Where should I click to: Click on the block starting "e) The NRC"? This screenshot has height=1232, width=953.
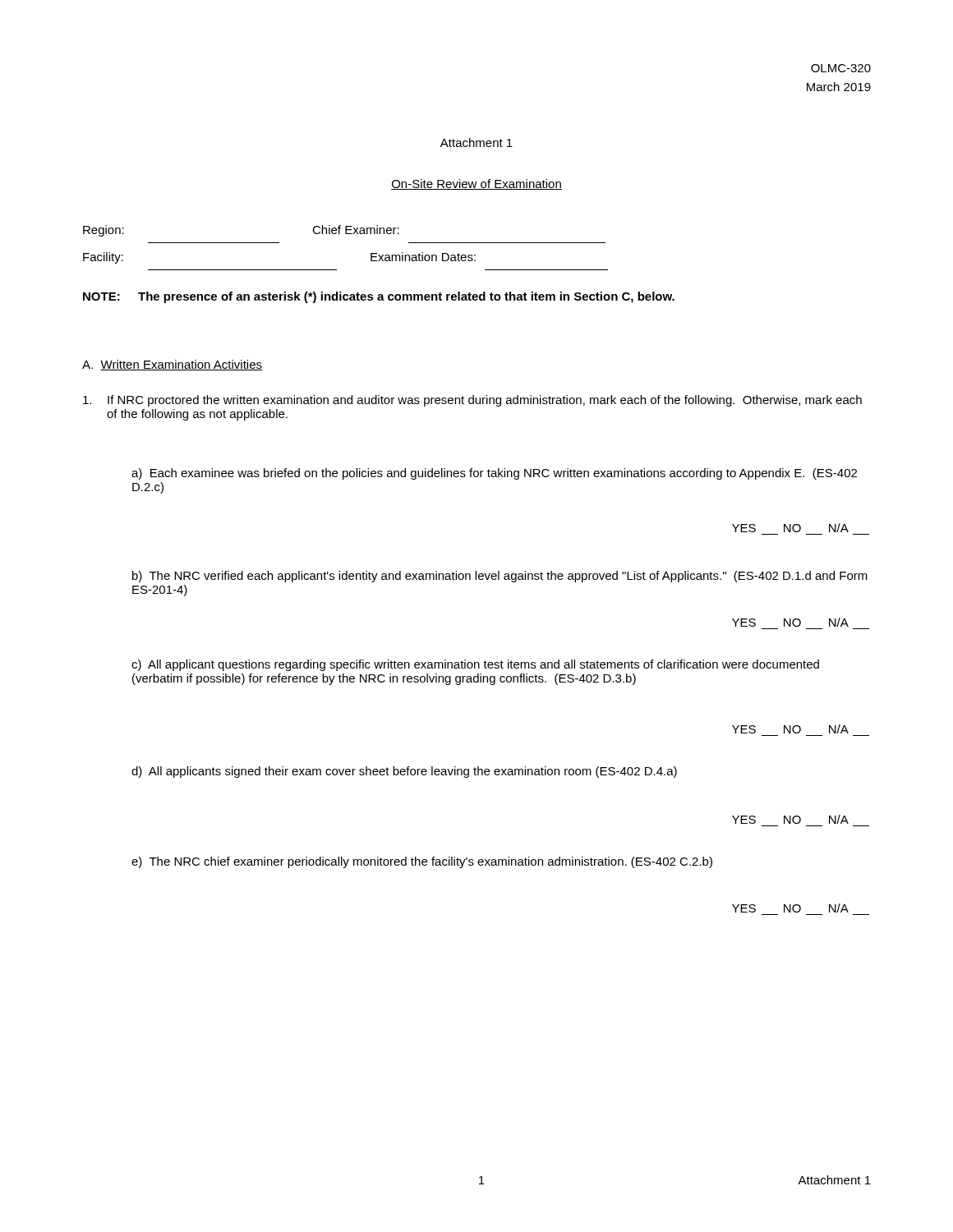click(422, 861)
